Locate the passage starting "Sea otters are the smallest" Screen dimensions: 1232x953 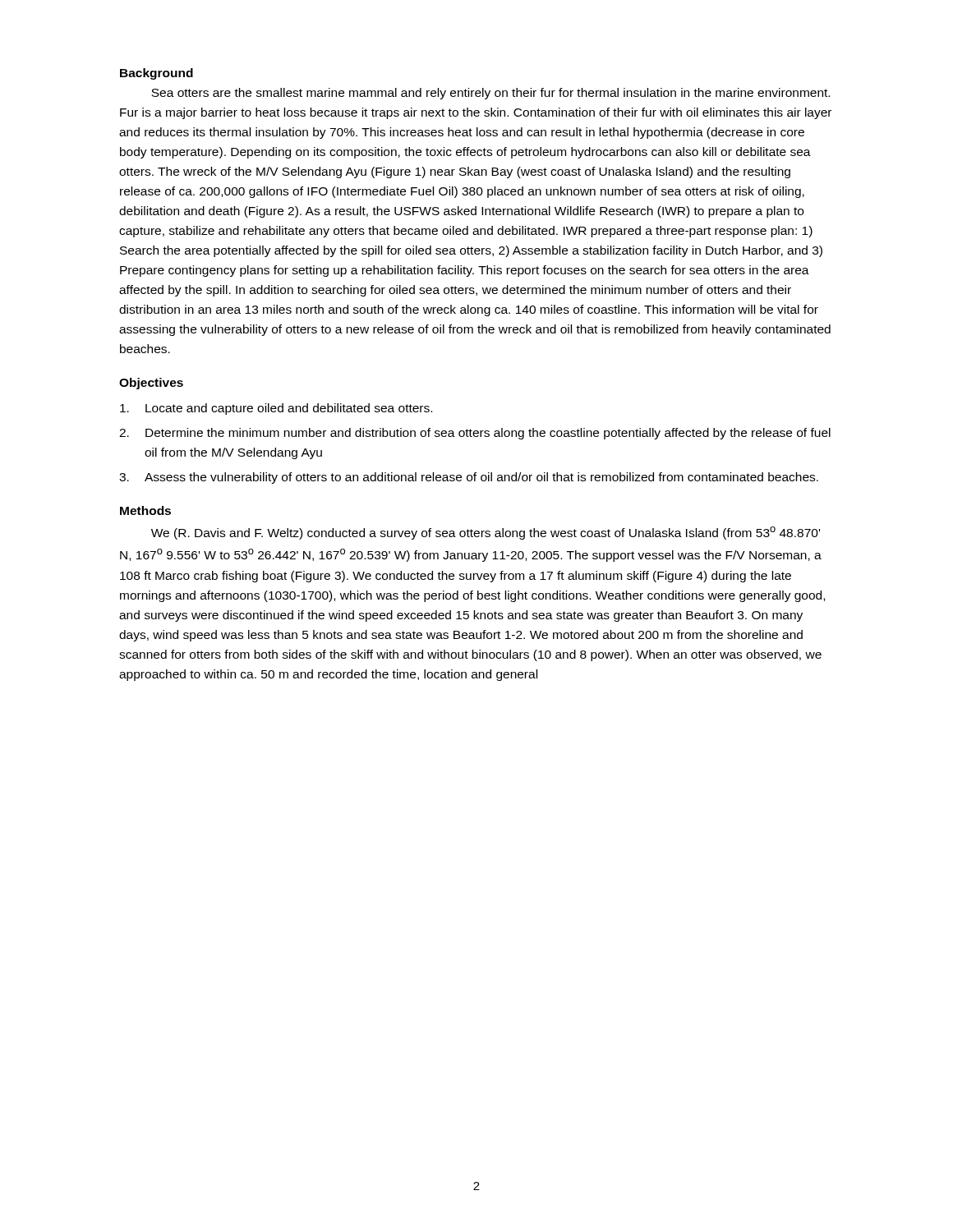coord(475,221)
